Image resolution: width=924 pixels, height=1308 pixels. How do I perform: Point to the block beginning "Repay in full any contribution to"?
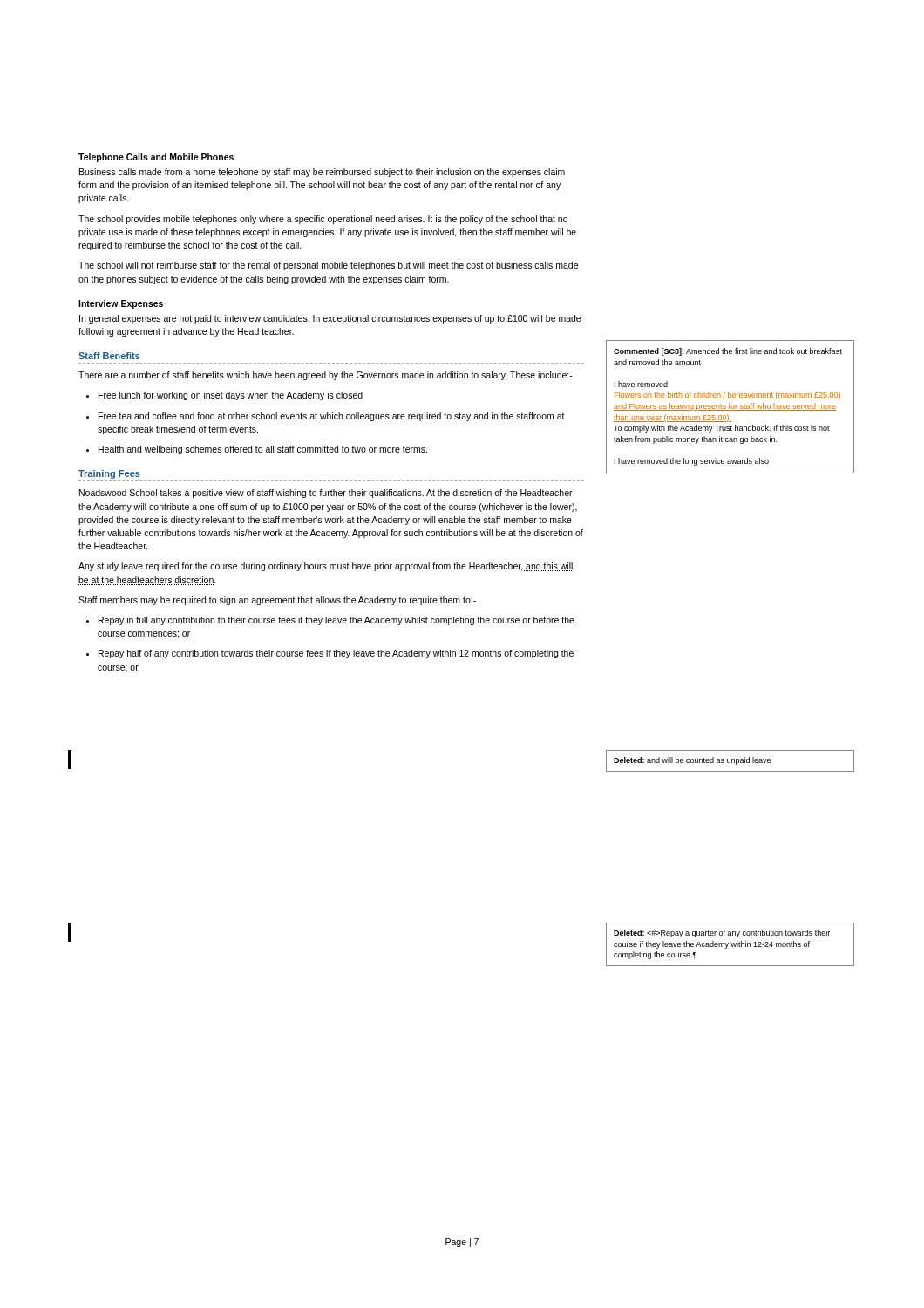click(331, 627)
